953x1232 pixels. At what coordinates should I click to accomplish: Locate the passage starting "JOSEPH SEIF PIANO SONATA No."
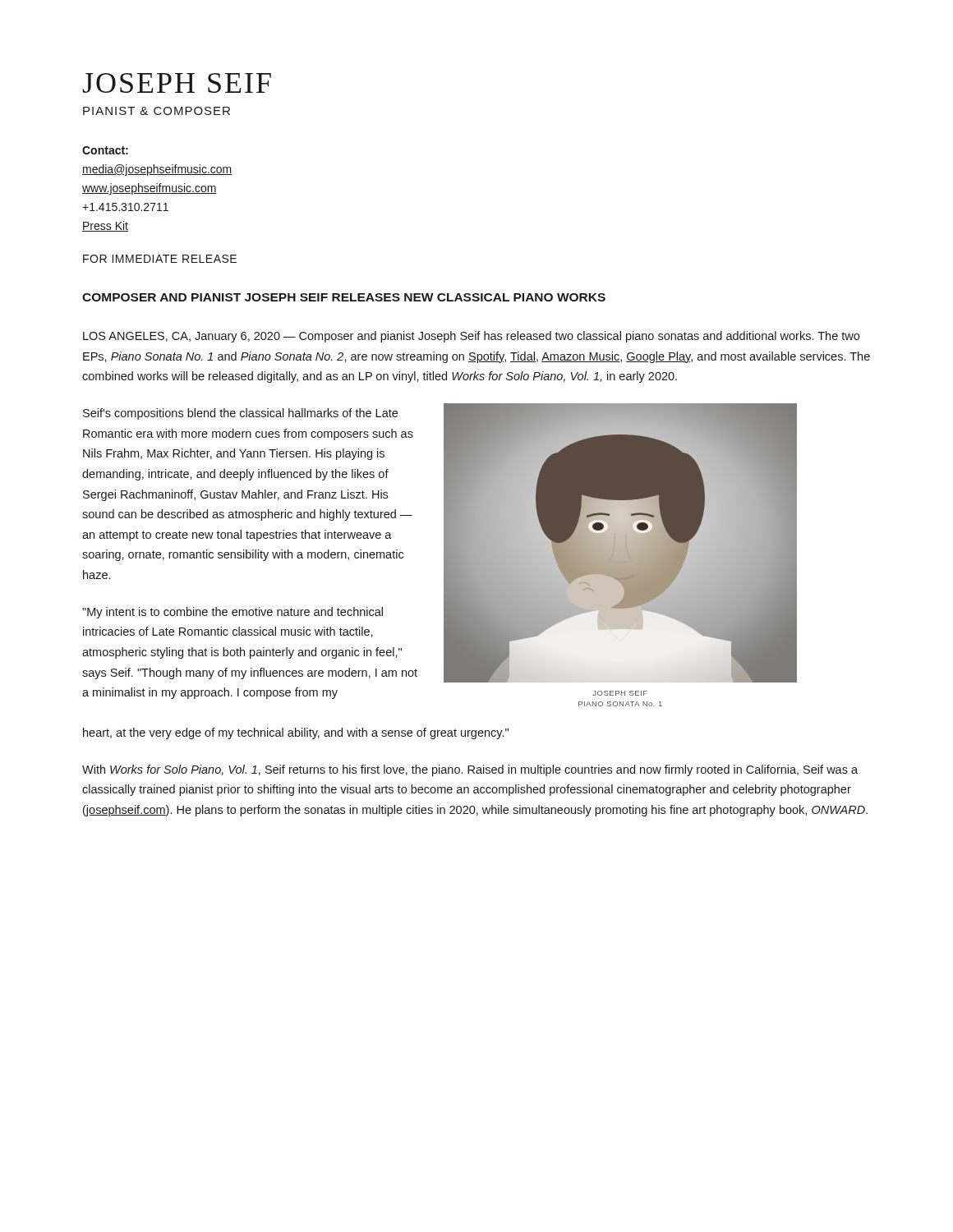[620, 698]
